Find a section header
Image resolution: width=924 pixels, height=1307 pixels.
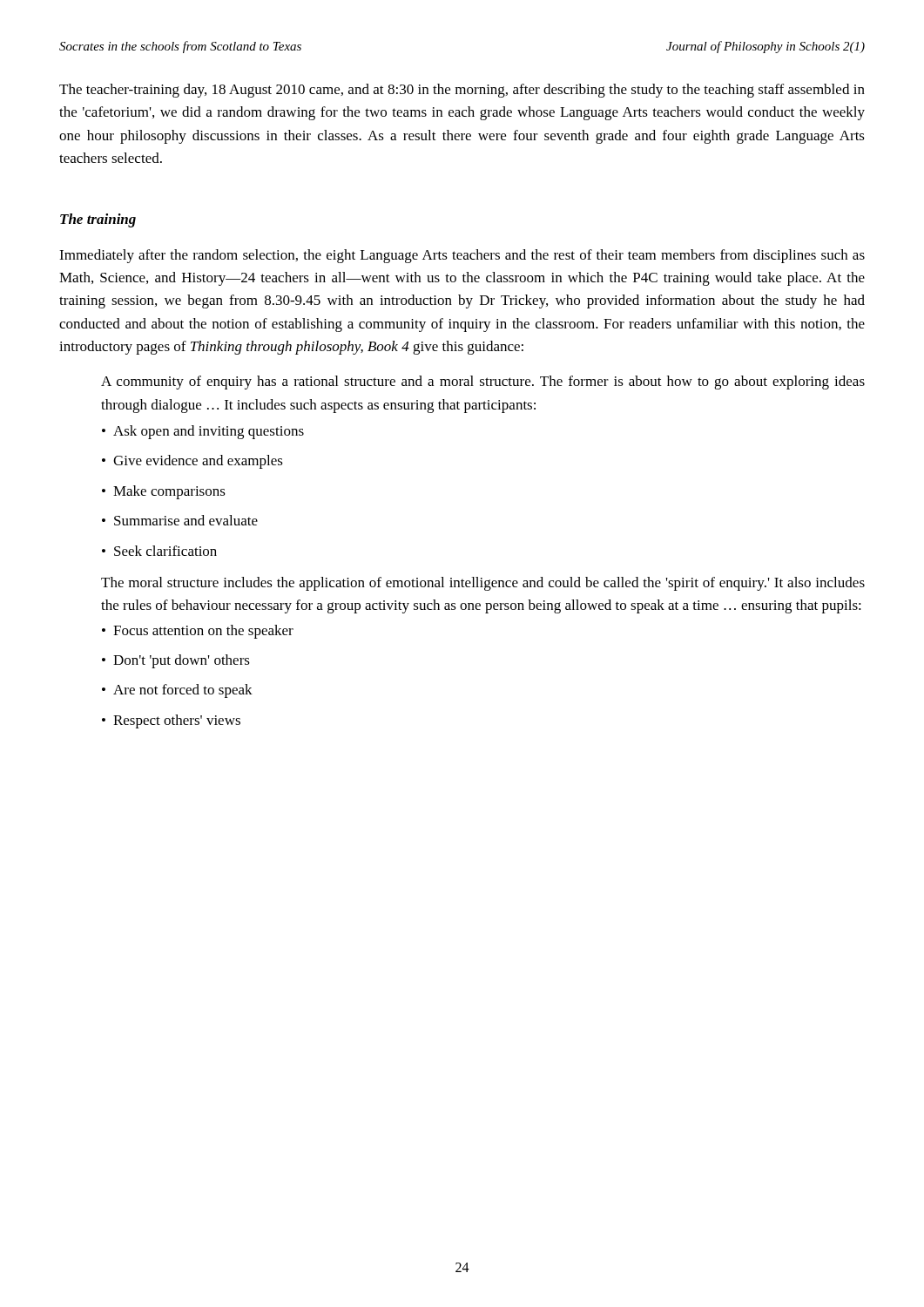[x=98, y=219]
